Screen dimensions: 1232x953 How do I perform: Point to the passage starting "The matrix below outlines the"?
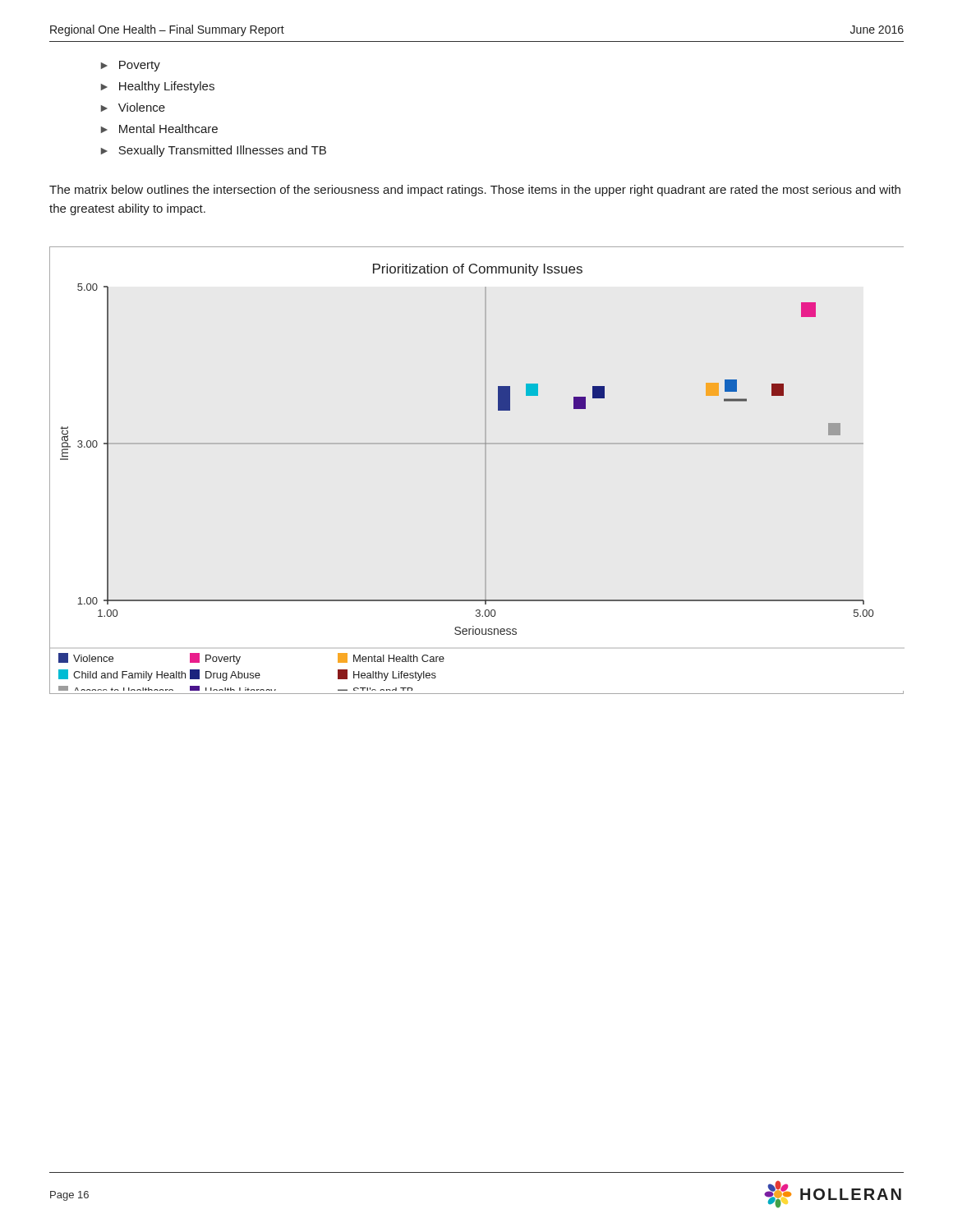(475, 199)
